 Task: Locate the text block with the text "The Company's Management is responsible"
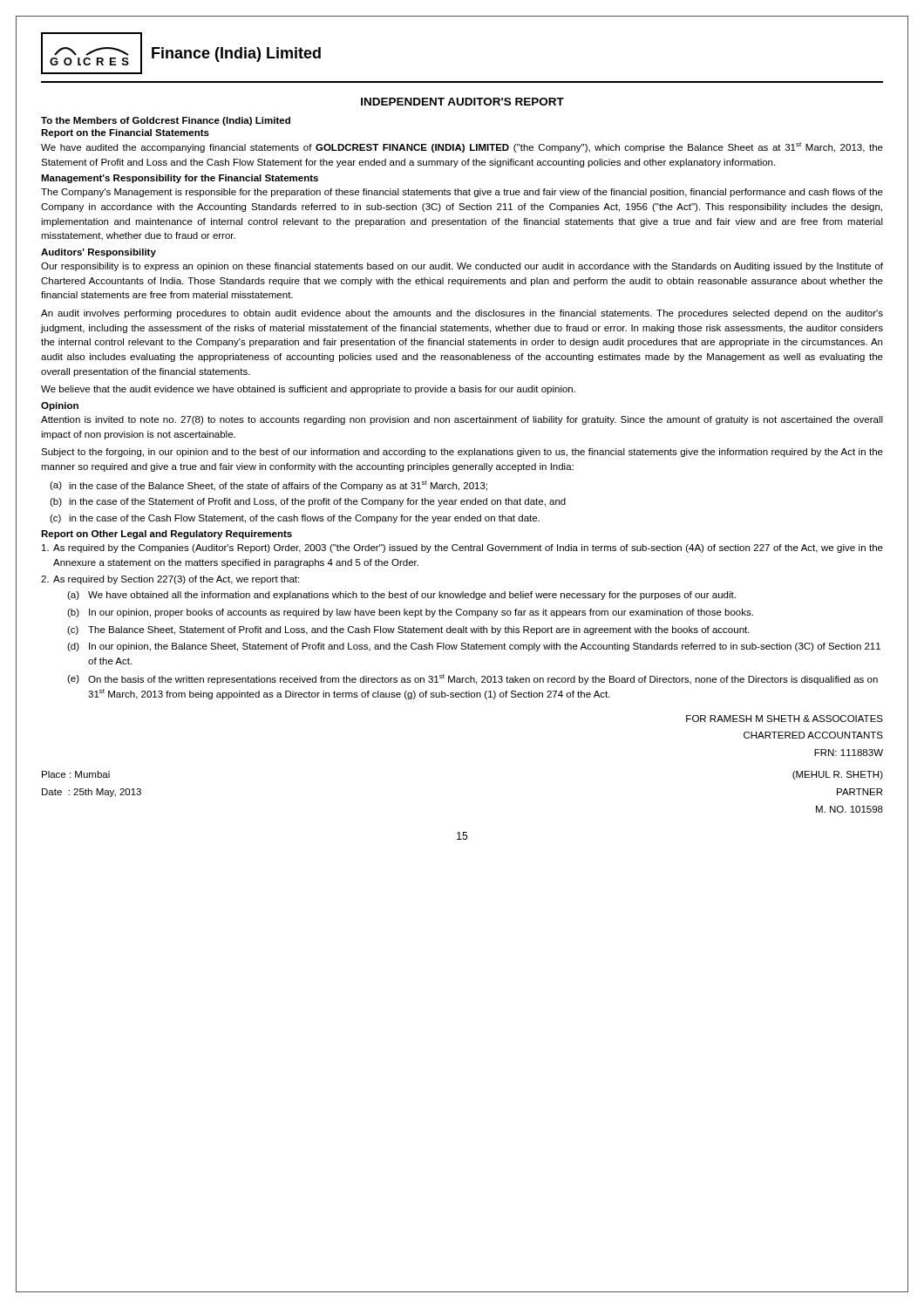click(x=462, y=214)
